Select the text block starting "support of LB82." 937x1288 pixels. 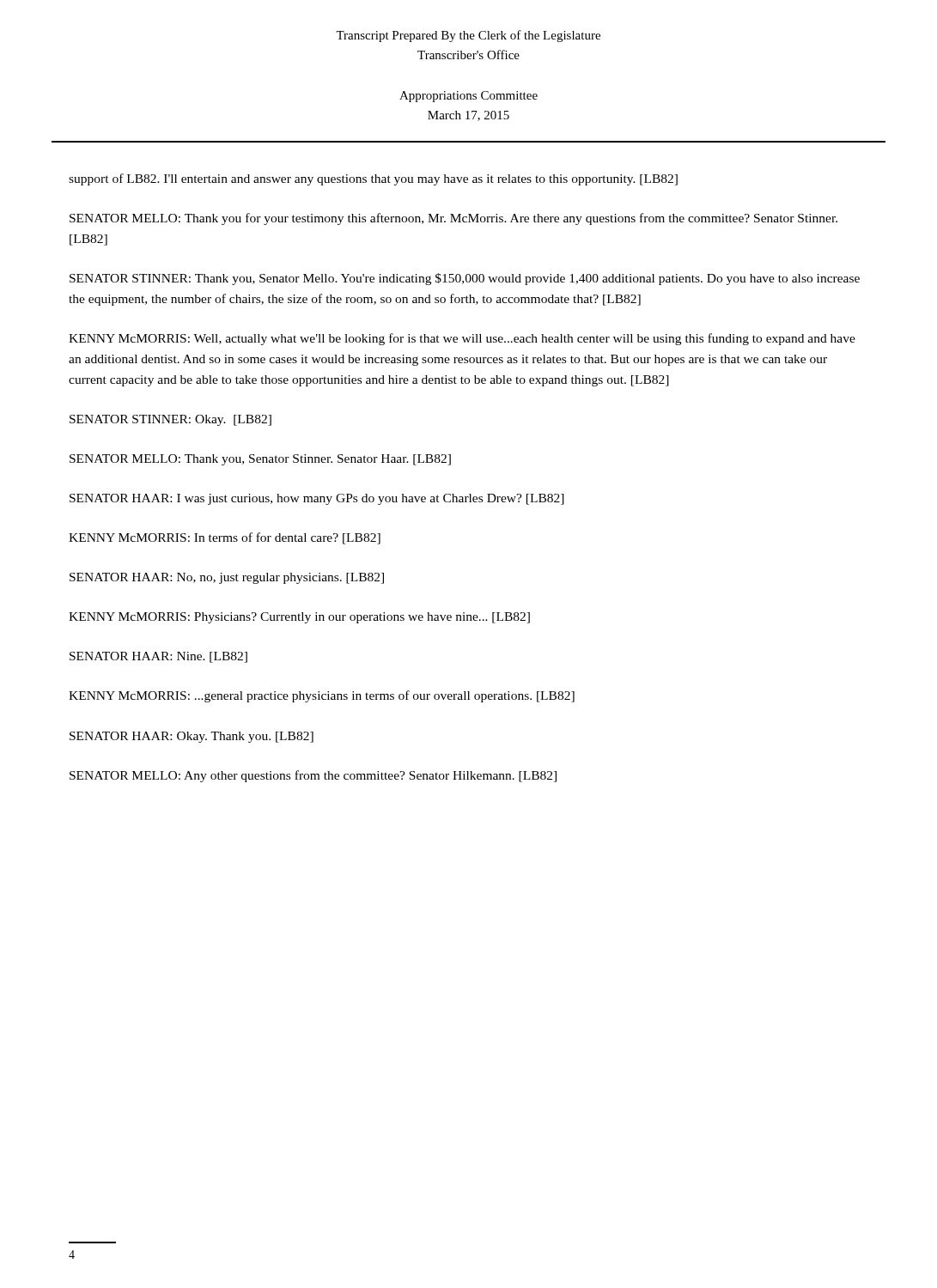[374, 178]
